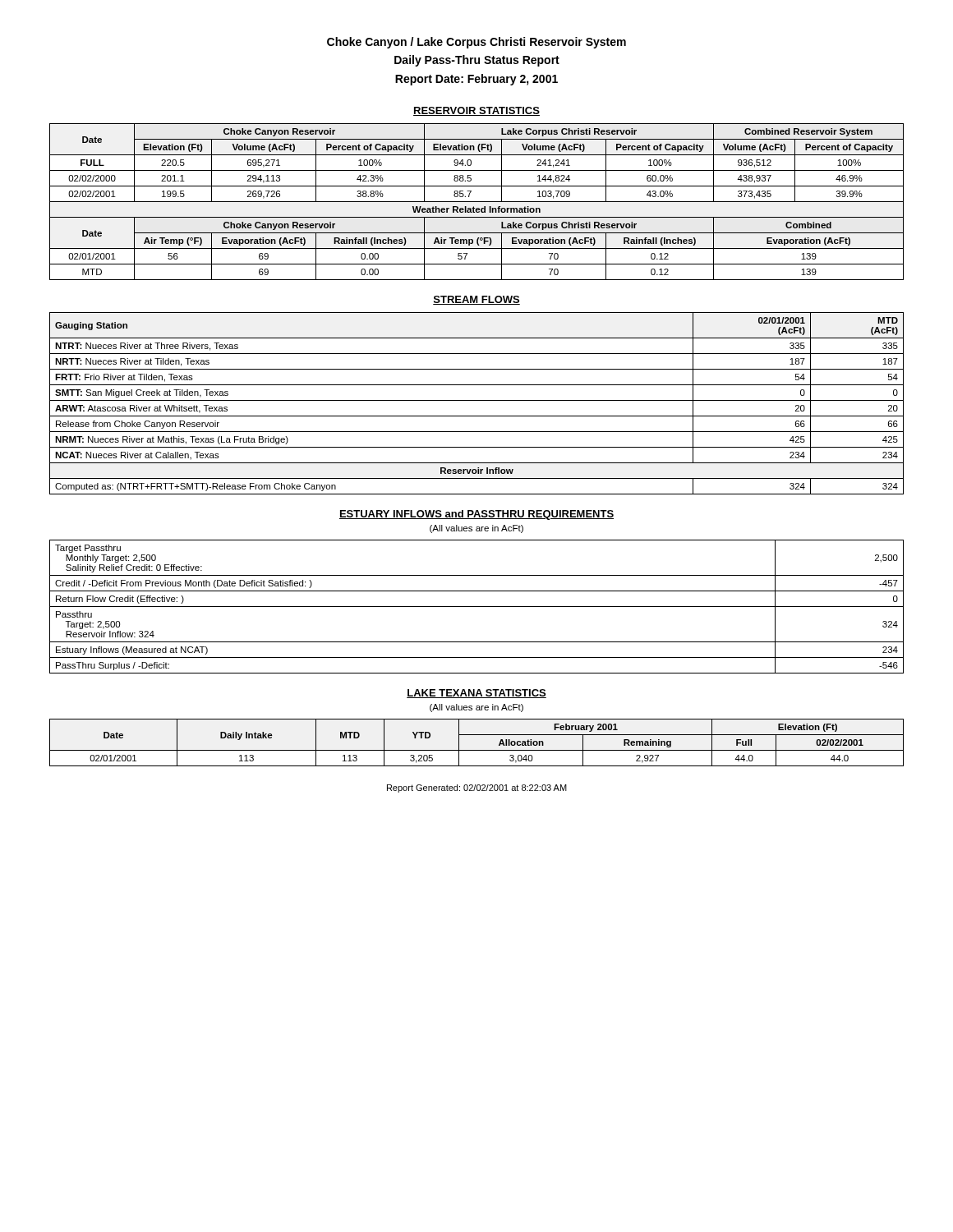Select the text starting "Choke Canyon /"

coord(476,60)
